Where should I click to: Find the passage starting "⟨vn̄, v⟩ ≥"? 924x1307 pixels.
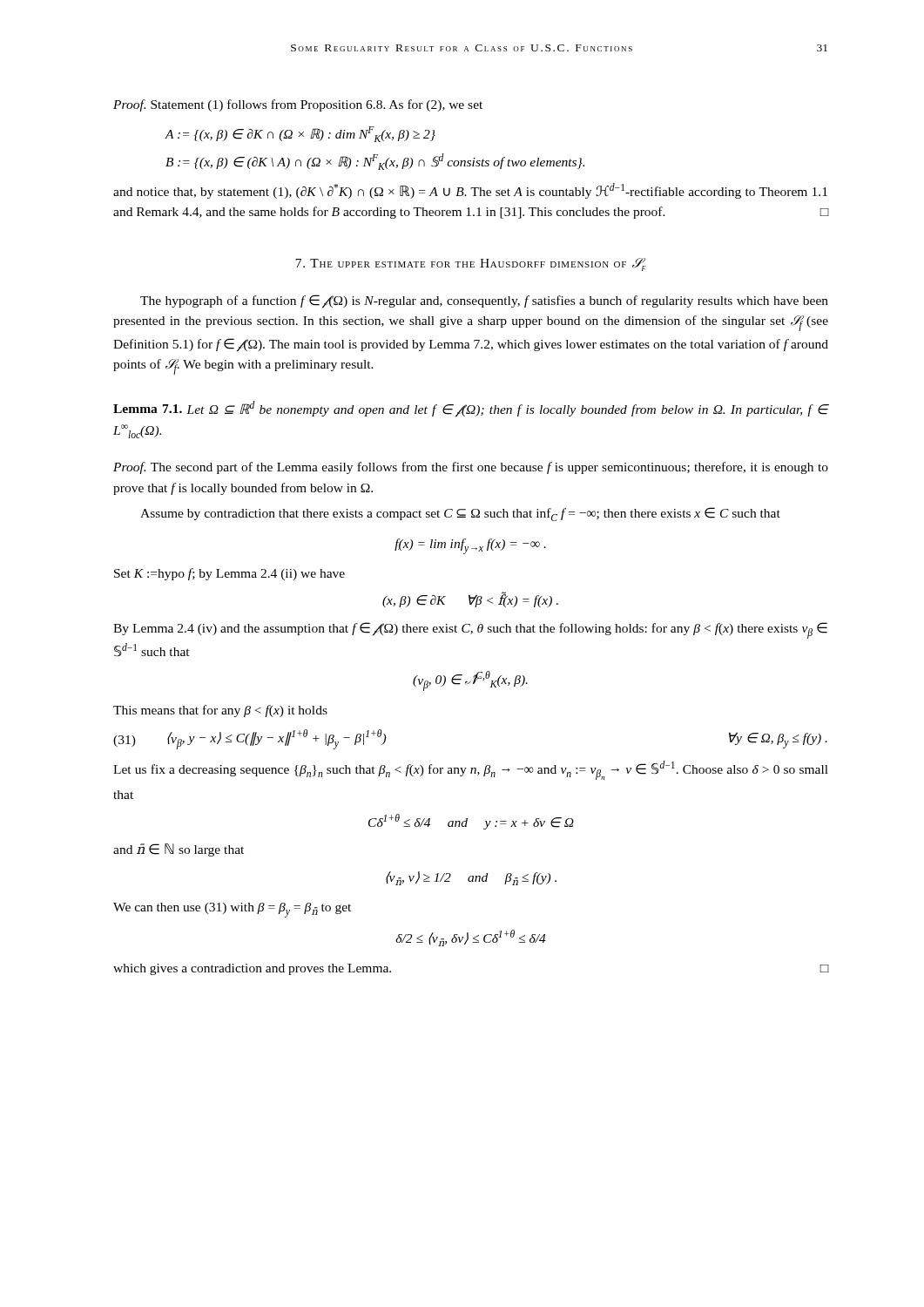click(x=471, y=879)
